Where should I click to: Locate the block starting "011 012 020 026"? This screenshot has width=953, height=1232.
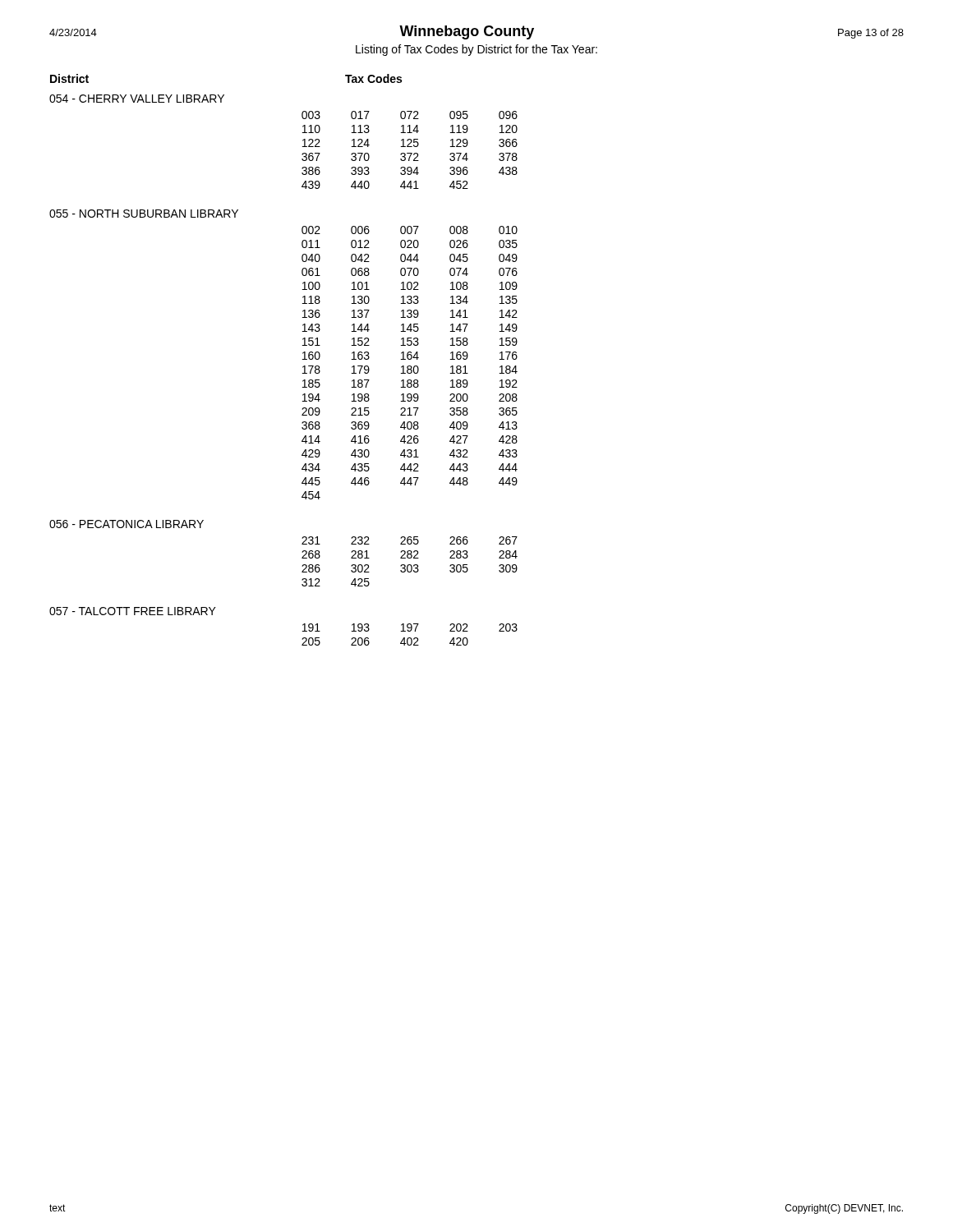[x=410, y=244]
